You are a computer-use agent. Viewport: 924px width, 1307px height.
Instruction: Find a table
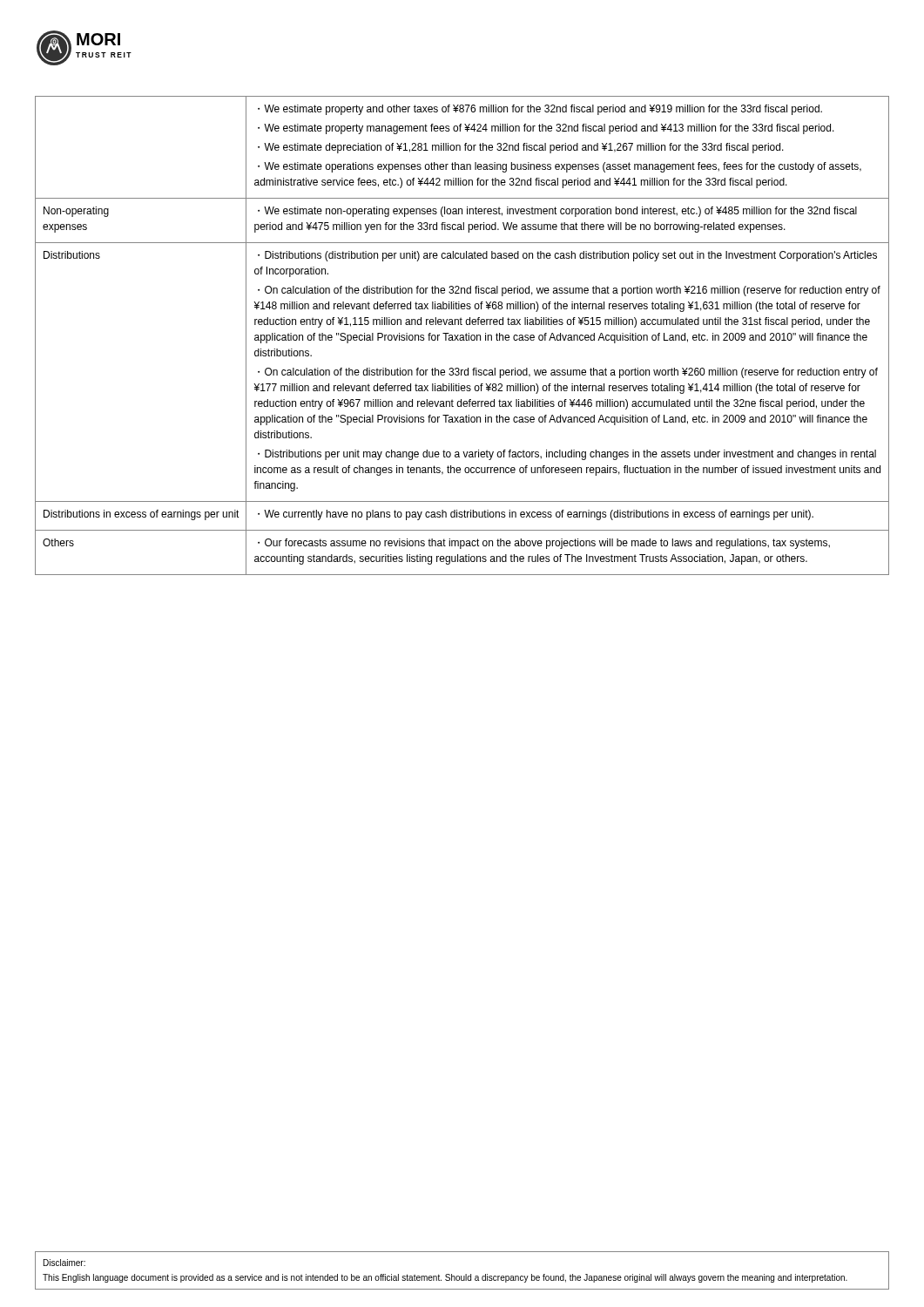(462, 335)
